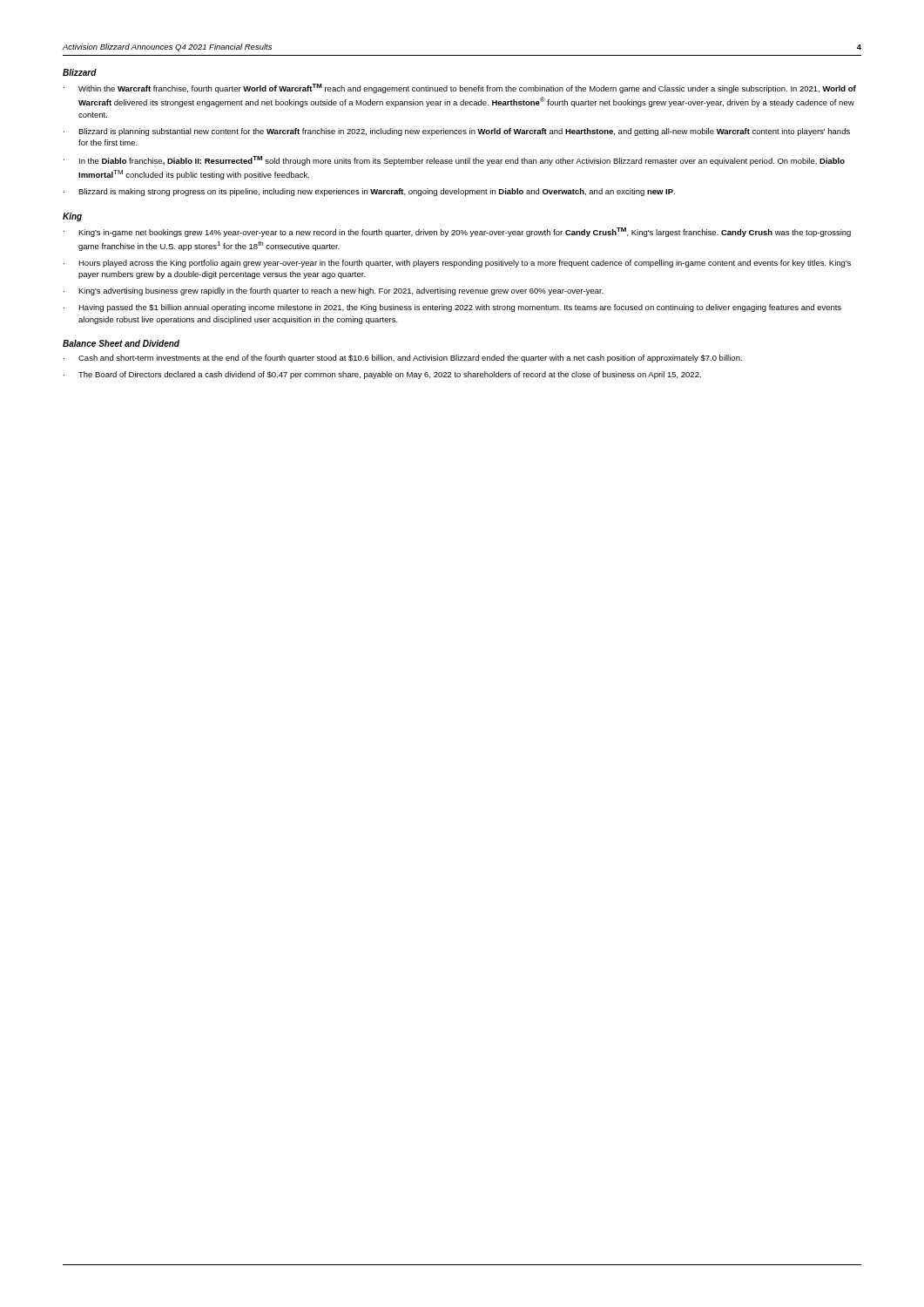Find the list item that says "· King's advertising"
This screenshot has height=1307, width=924.
[462, 291]
